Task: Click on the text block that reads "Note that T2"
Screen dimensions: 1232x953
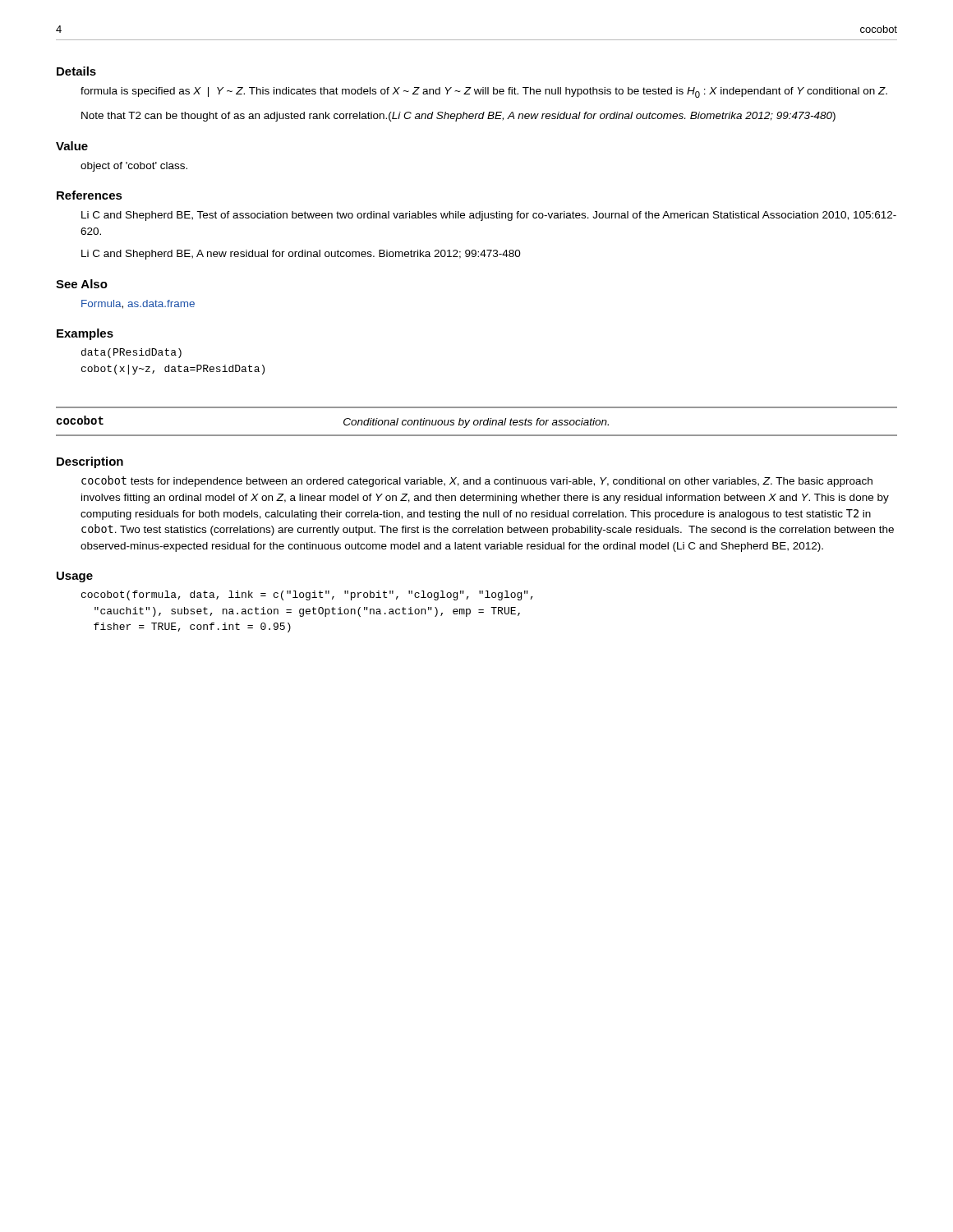Action: tap(458, 115)
